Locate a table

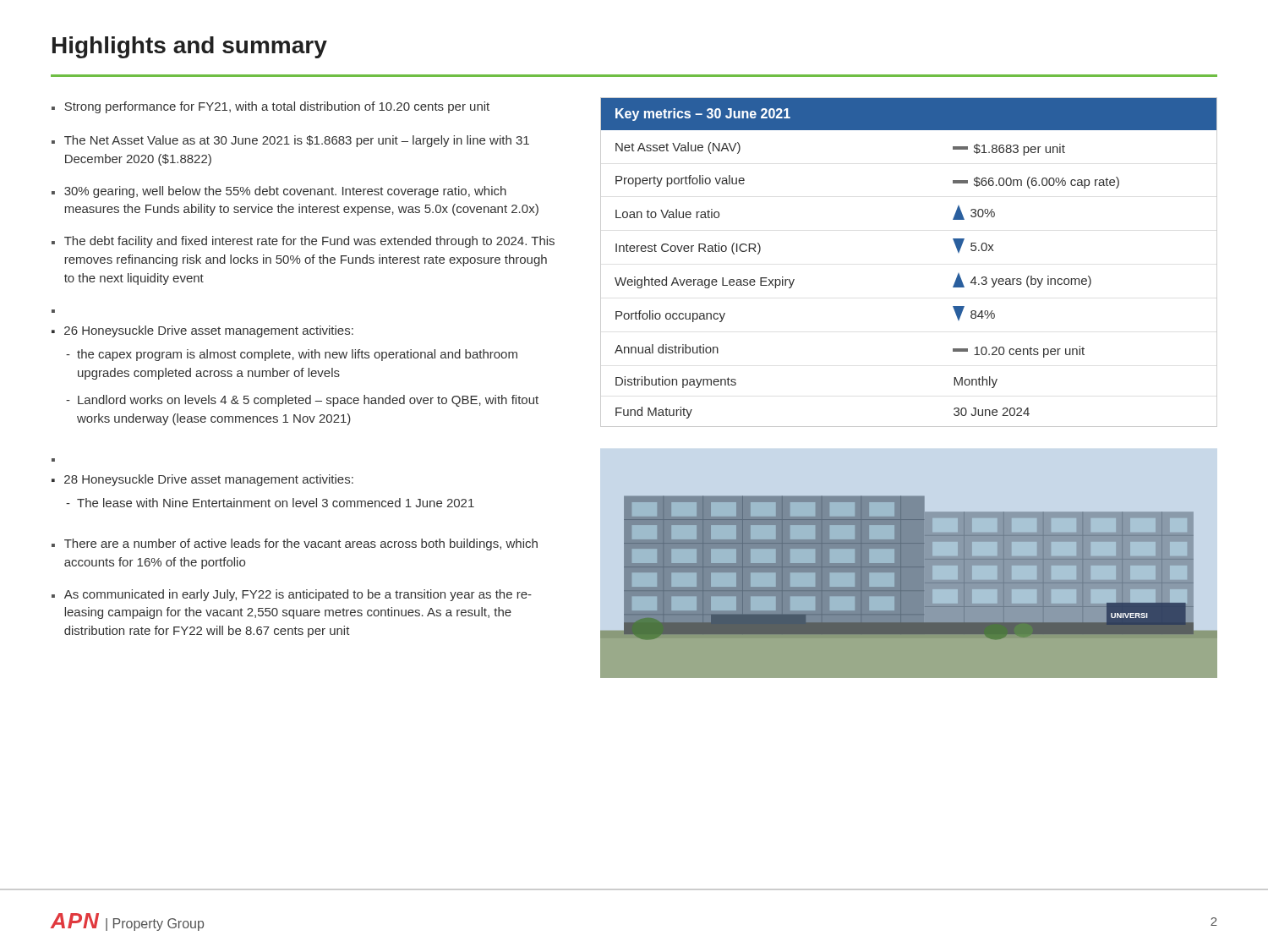pyautogui.click(x=909, y=262)
